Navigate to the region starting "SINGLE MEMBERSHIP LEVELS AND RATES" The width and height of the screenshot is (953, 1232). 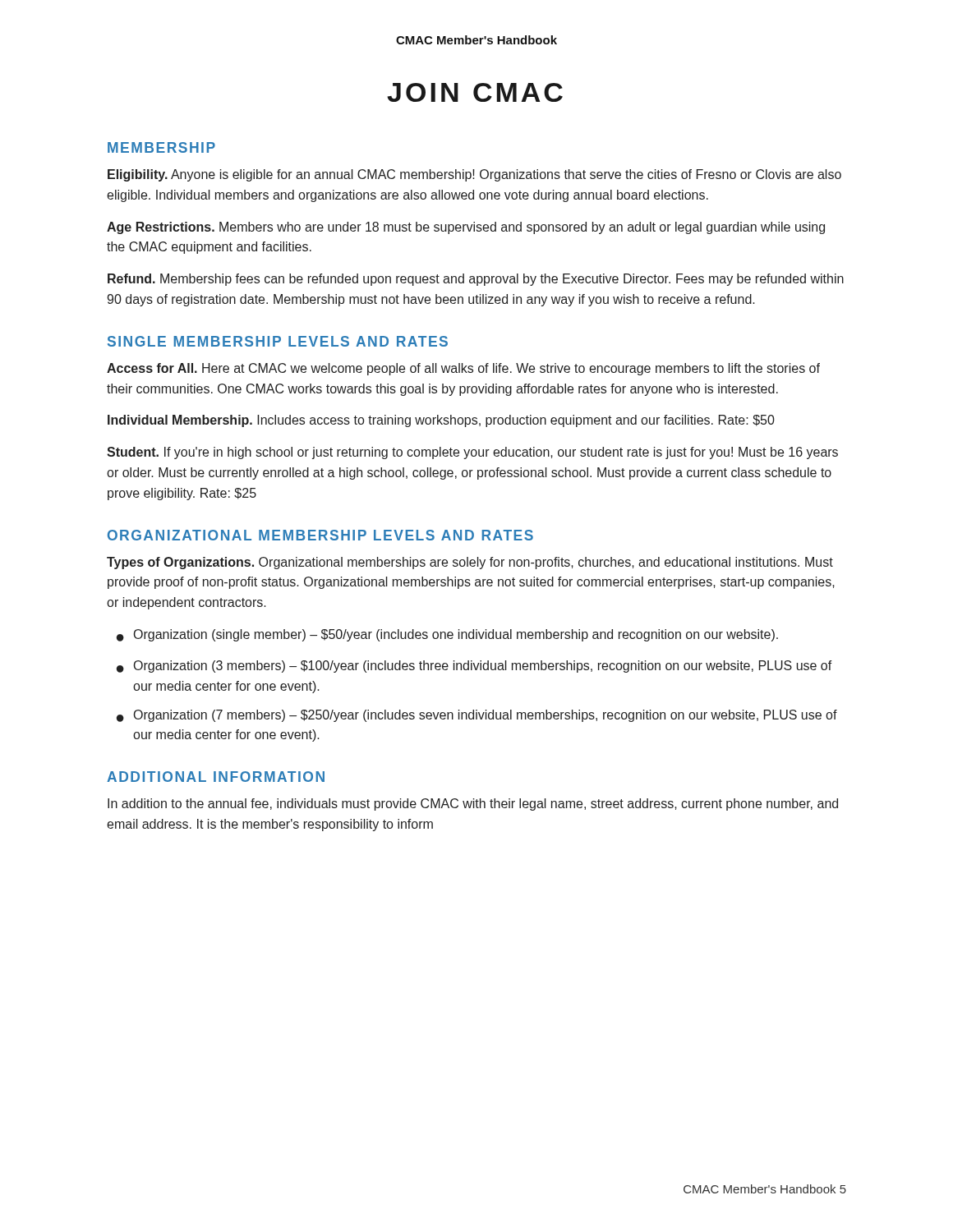278,342
